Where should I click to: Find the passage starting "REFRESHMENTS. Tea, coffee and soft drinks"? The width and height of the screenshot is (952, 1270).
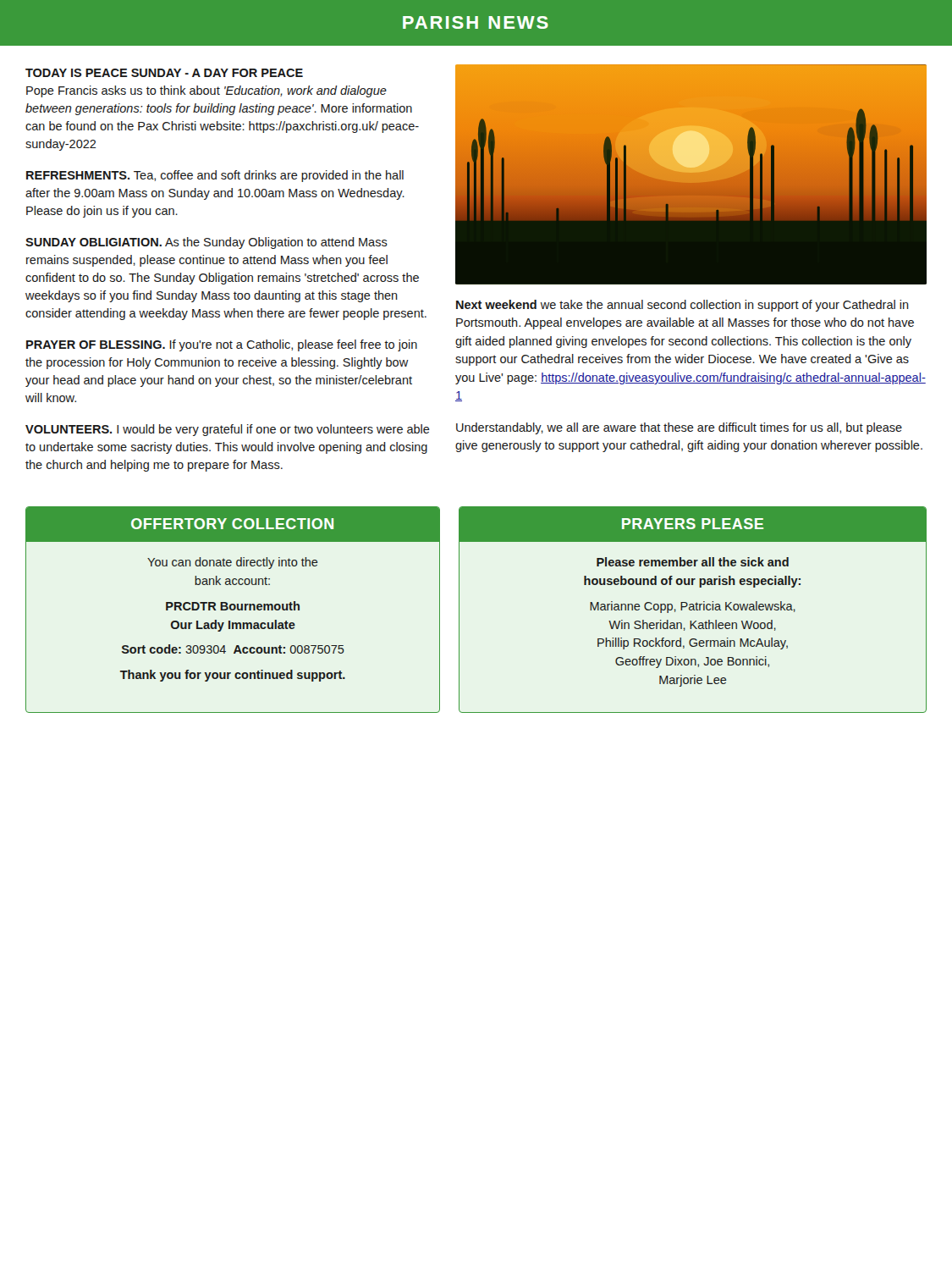(215, 193)
